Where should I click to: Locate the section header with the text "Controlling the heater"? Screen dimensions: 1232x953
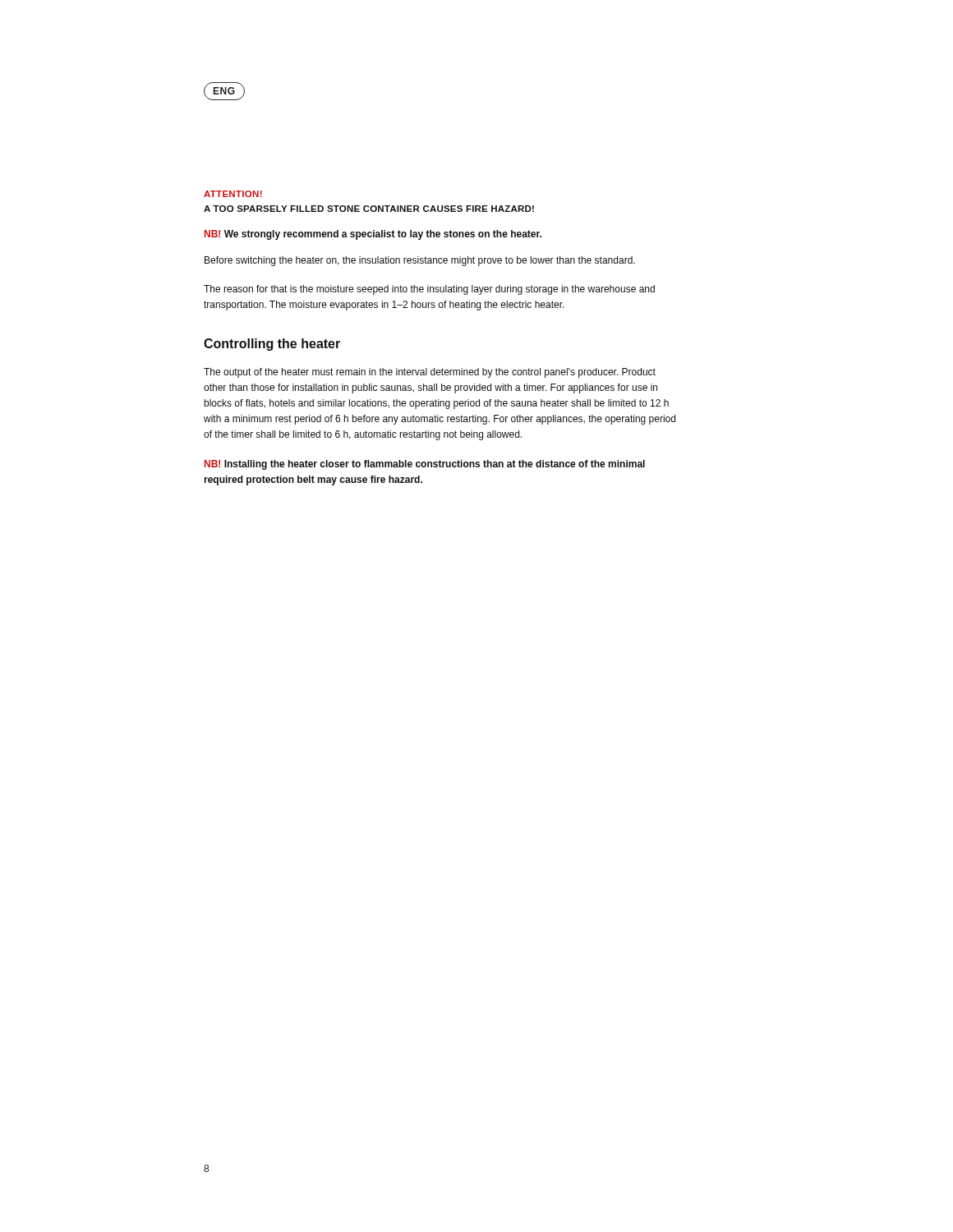coord(272,343)
